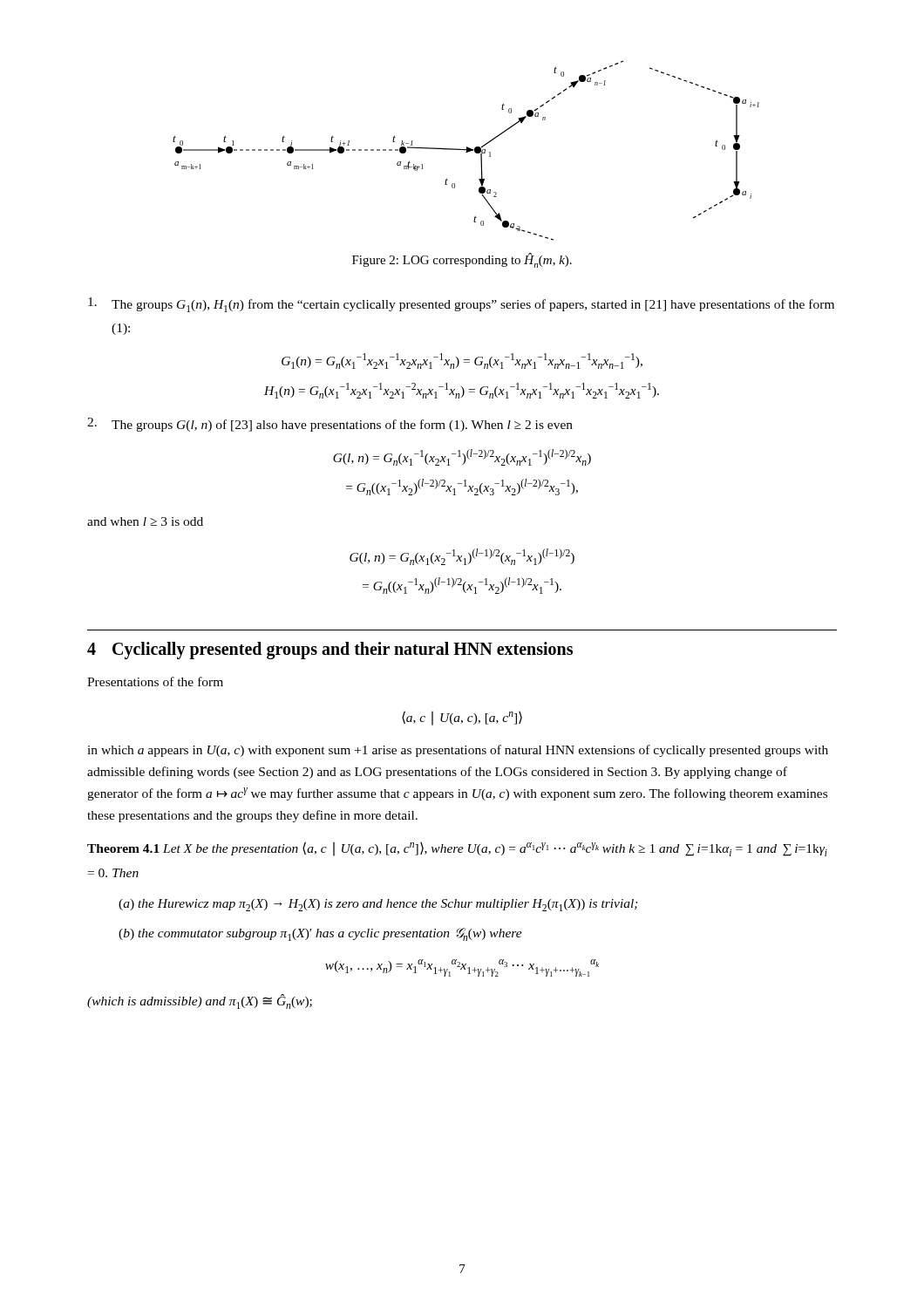This screenshot has height=1308, width=924.
Task: Click on the text block that reads "in which a appears"
Action: 458,782
